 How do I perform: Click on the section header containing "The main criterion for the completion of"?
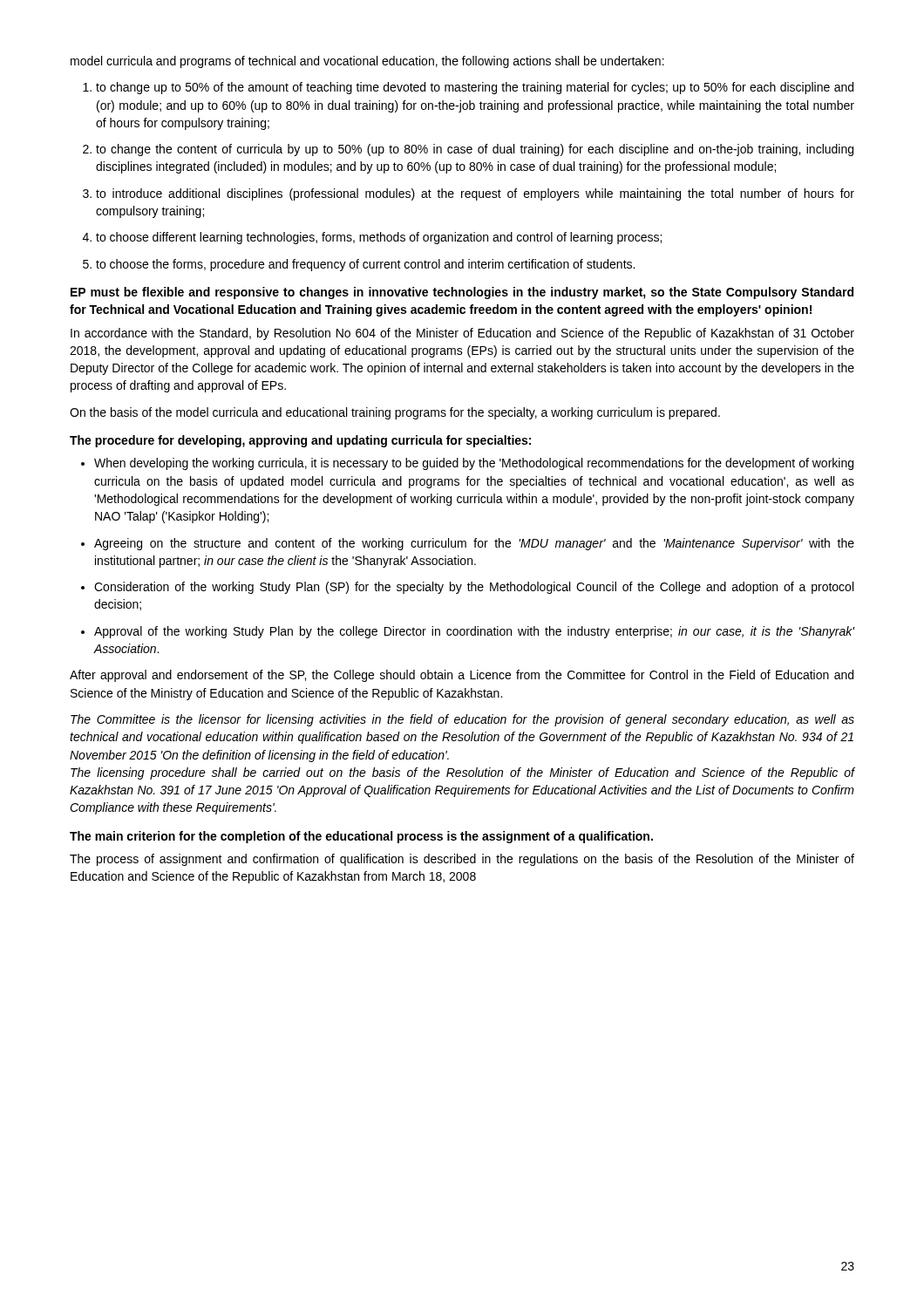[462, 836]
